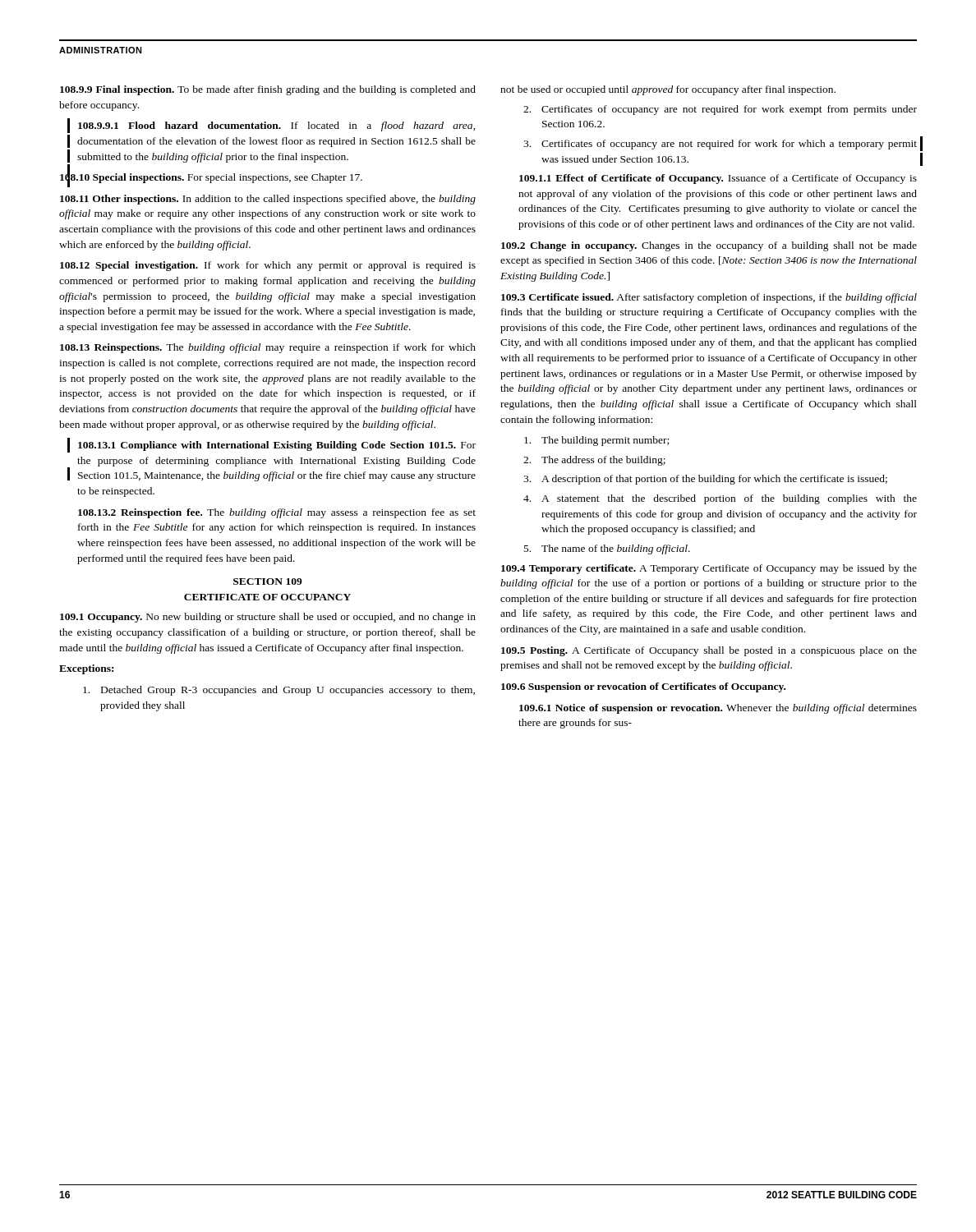Find the block starting "13.2 Reinspection fee. The building official"
The height and width of the screenshot is (1232, 976).
(276, 535)
